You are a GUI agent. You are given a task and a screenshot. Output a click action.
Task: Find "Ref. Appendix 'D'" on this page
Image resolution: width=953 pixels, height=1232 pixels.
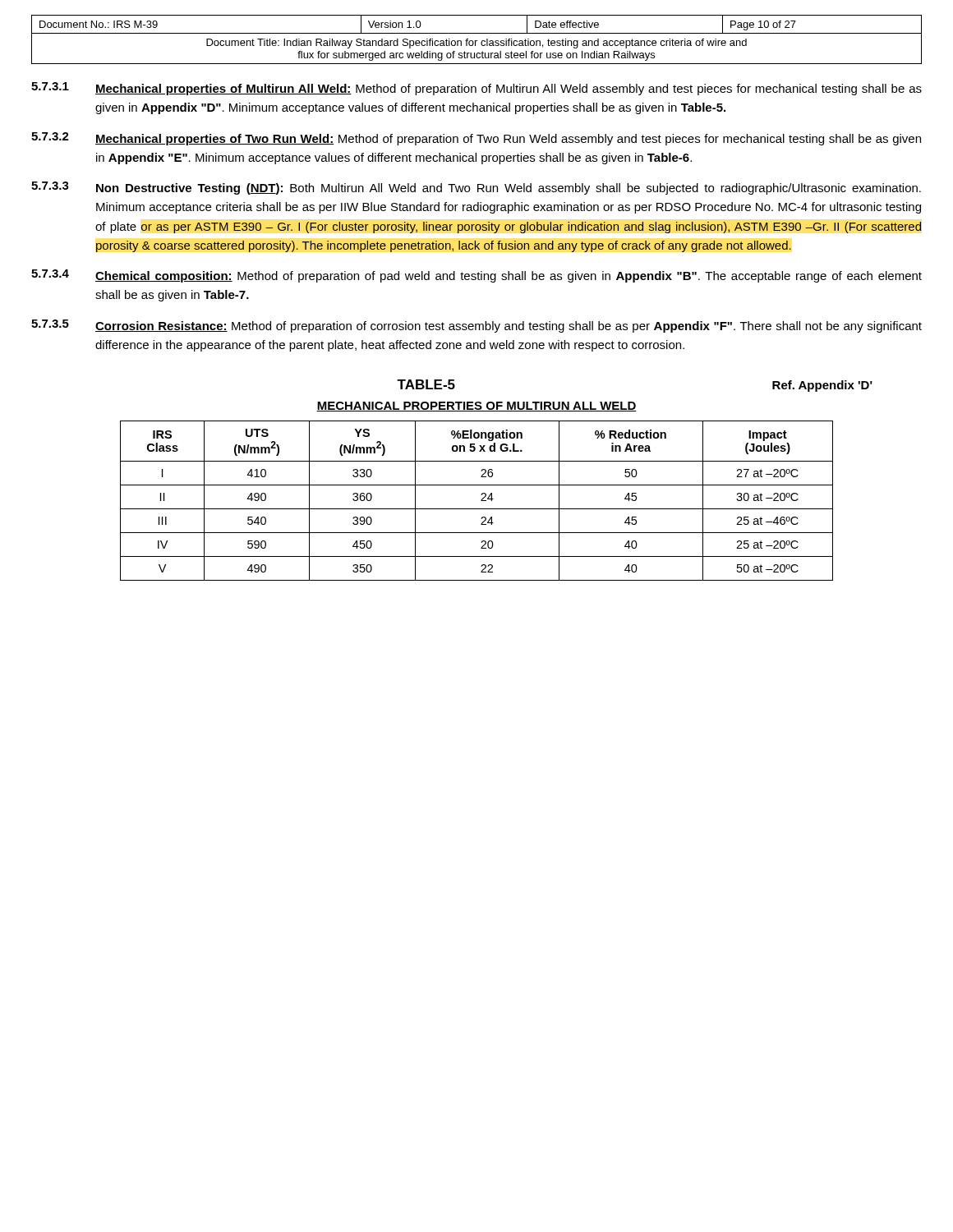coord(822,385)
